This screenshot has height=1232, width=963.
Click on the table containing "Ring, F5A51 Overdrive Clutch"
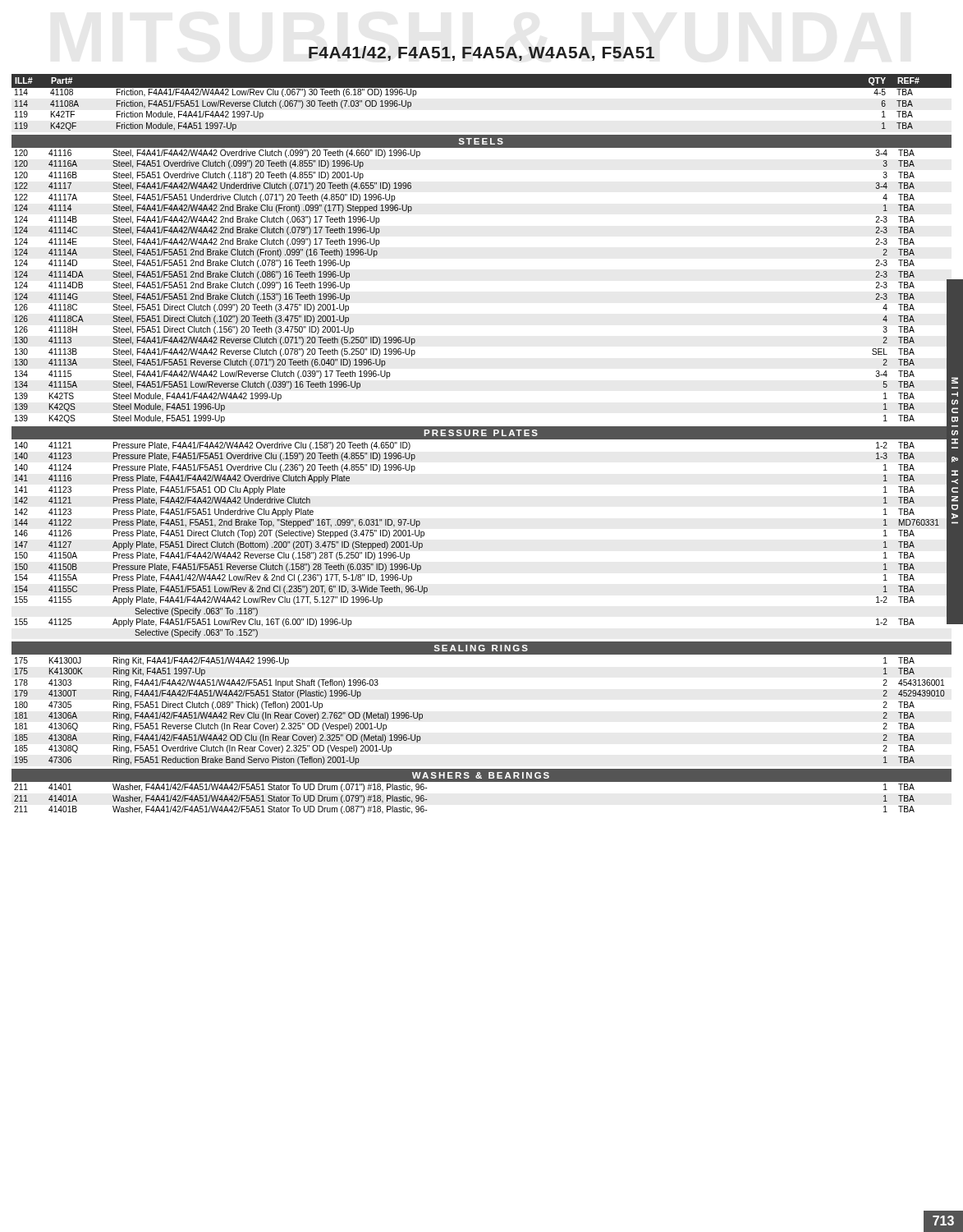pyautogui.click(x=482, y=711)
